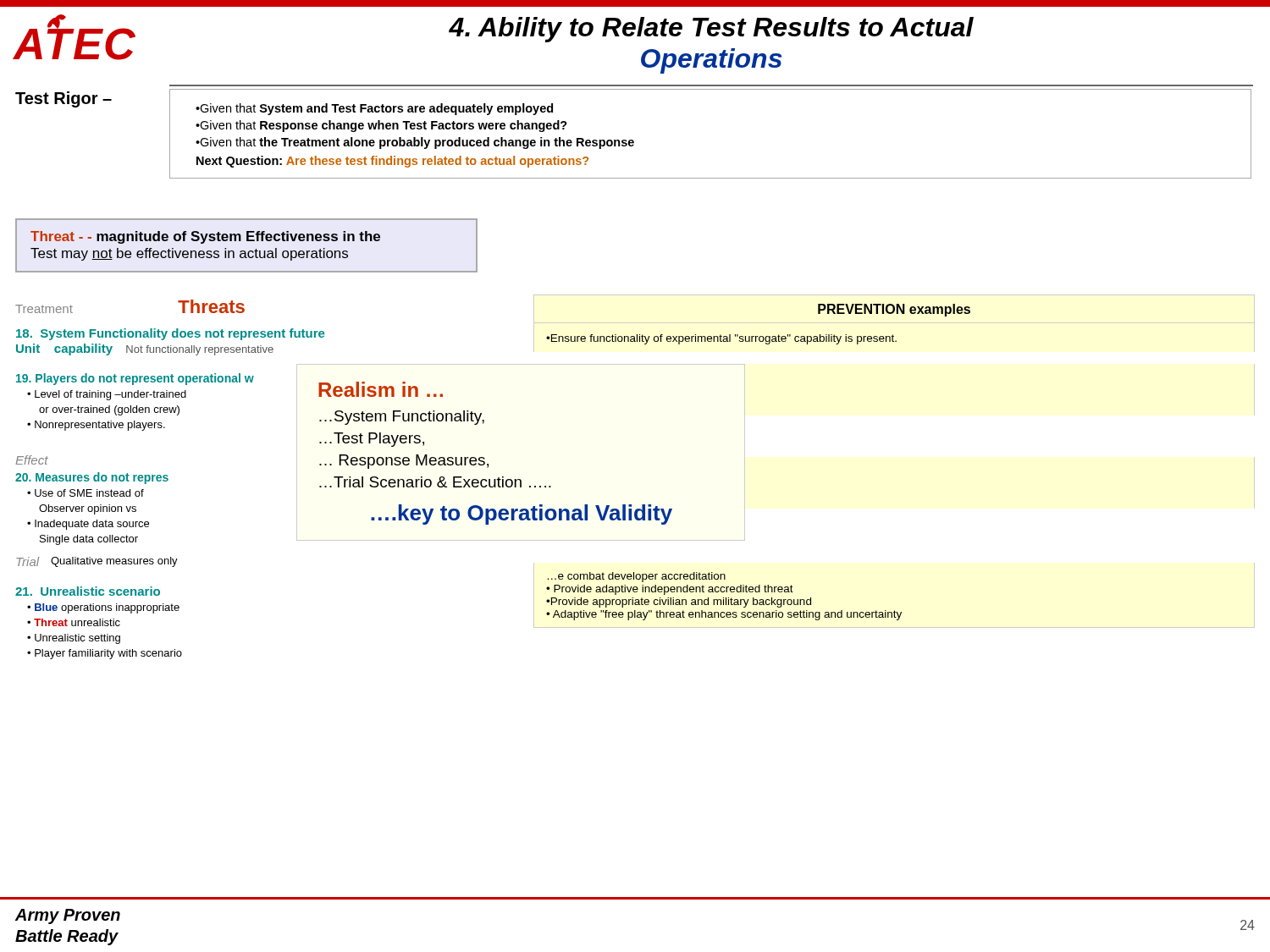Click on the region starting "System Functionality does not represent future"
The width and height of the screenshot is (1270, 952).
point(170,341)
